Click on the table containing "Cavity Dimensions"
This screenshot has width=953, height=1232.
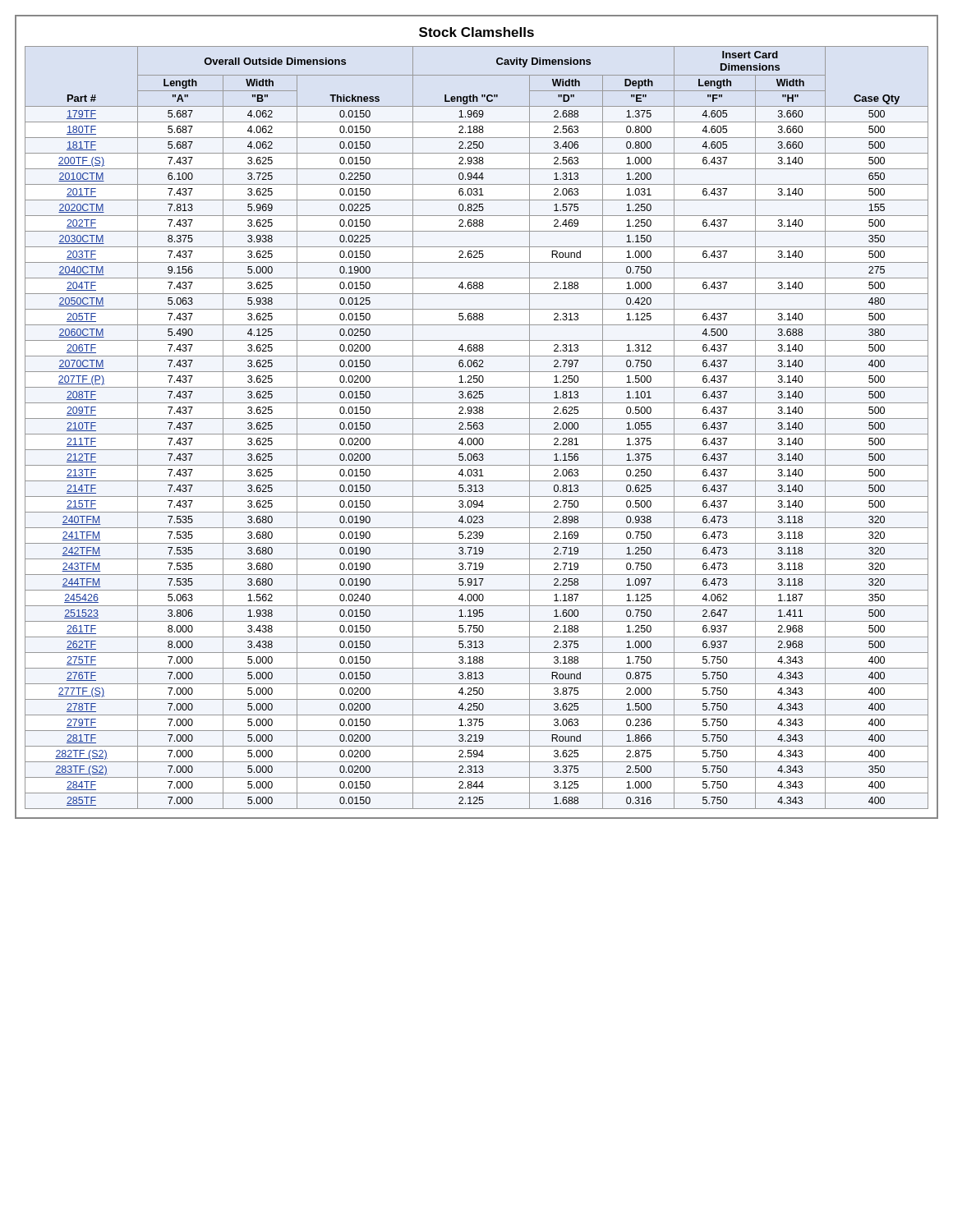coord(476,428)
